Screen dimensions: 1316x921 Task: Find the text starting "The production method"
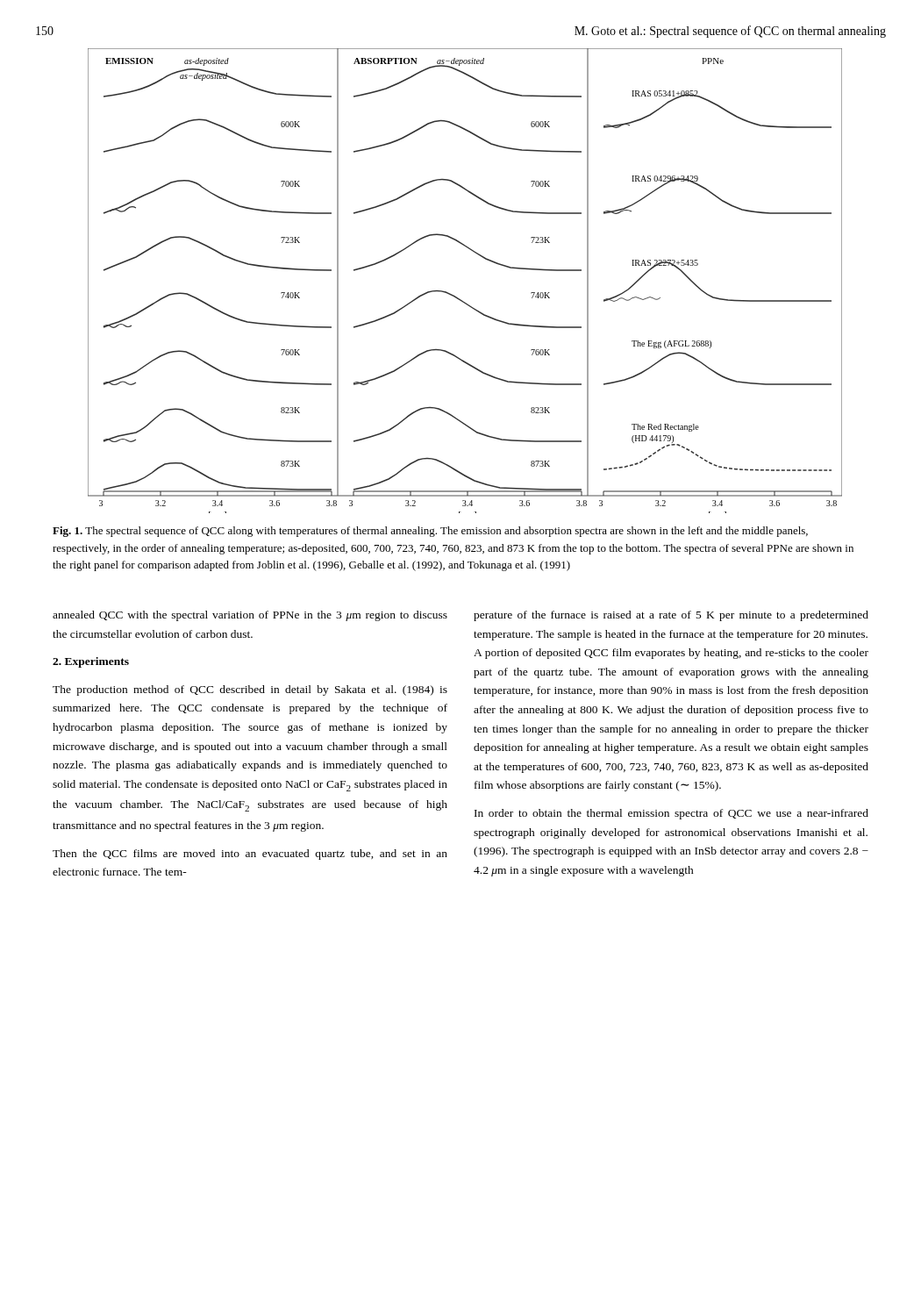pos(250,781)
